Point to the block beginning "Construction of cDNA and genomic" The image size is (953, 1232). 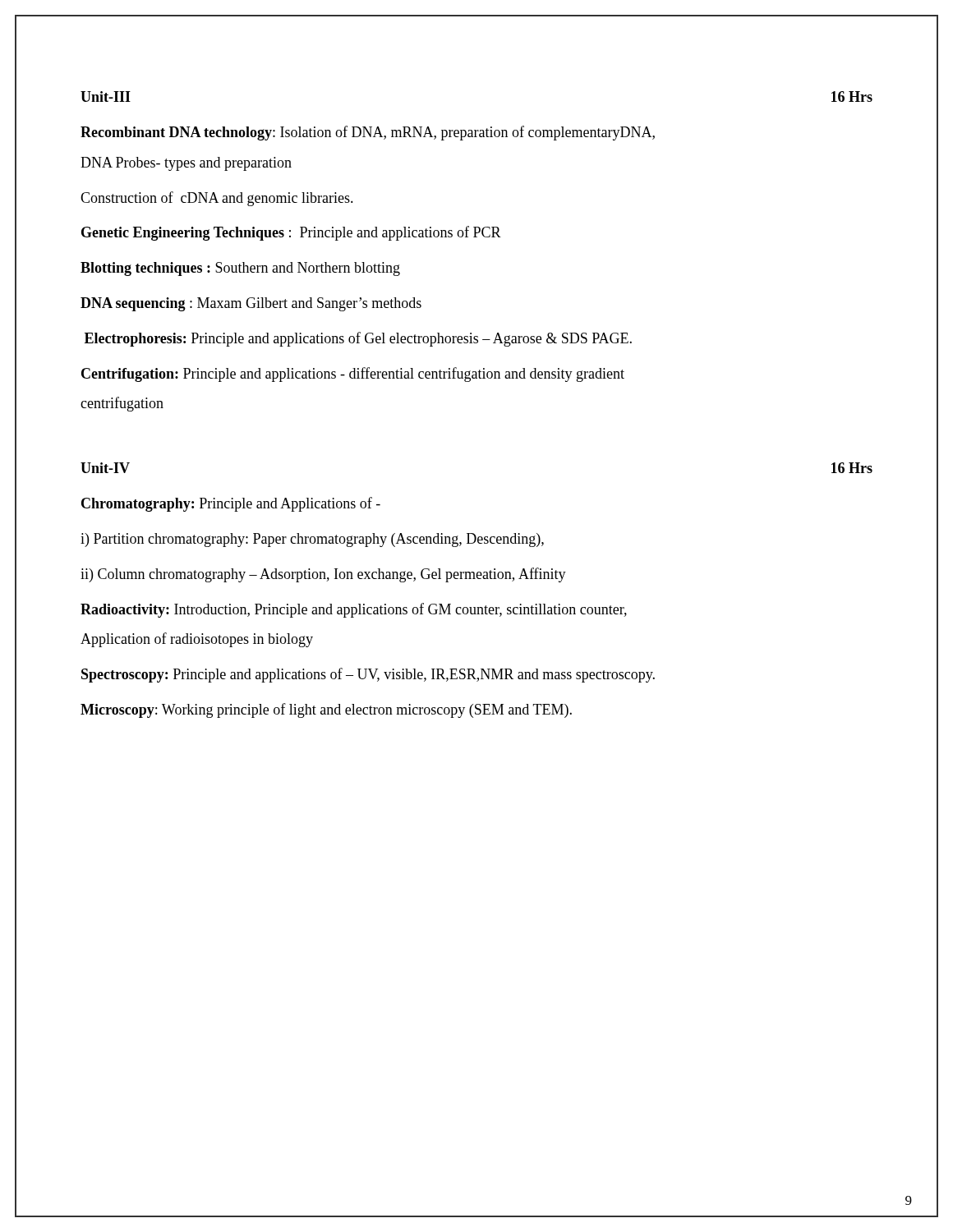pos(217,198)
